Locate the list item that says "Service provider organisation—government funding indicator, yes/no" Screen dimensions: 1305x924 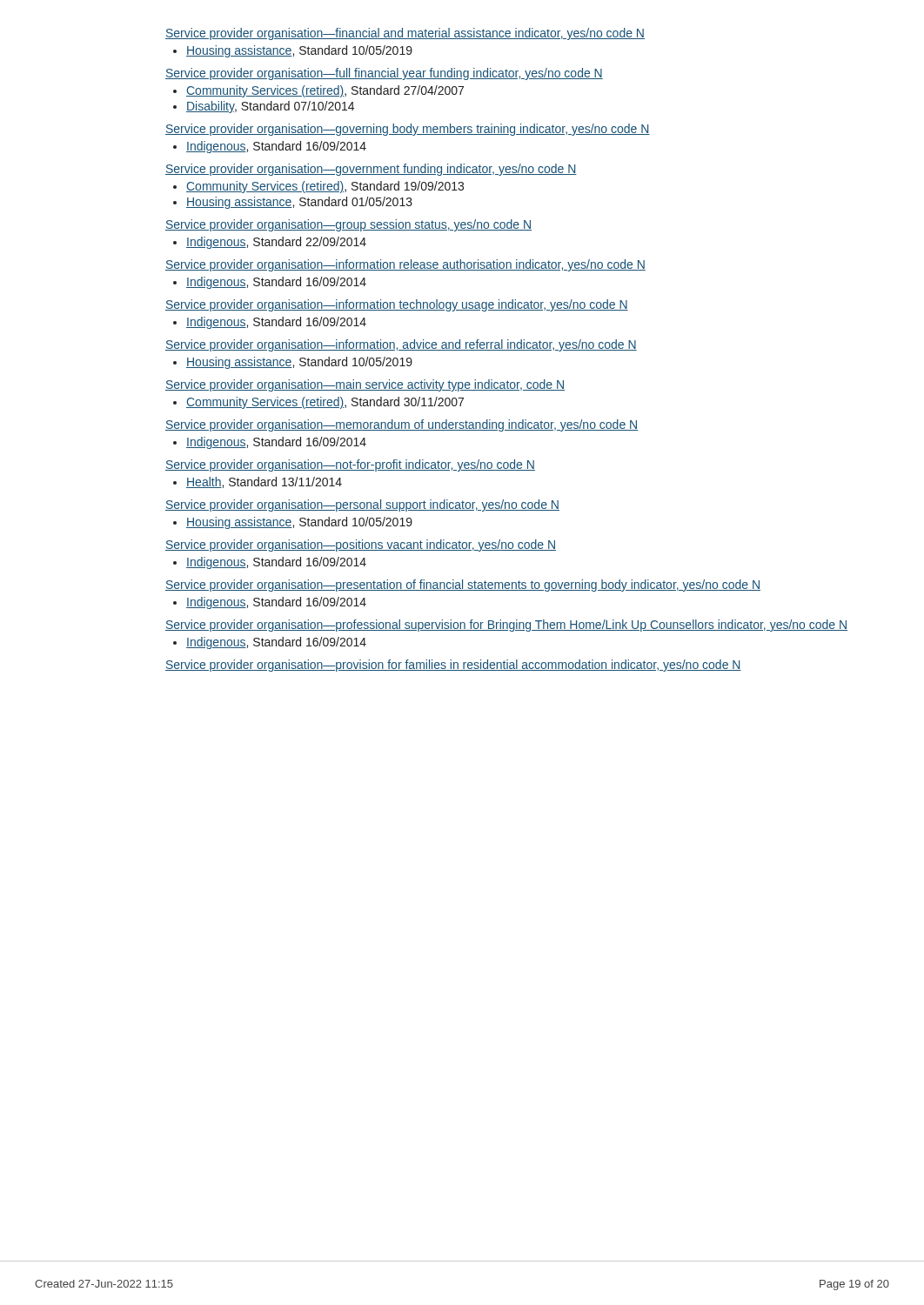point(519,185)
